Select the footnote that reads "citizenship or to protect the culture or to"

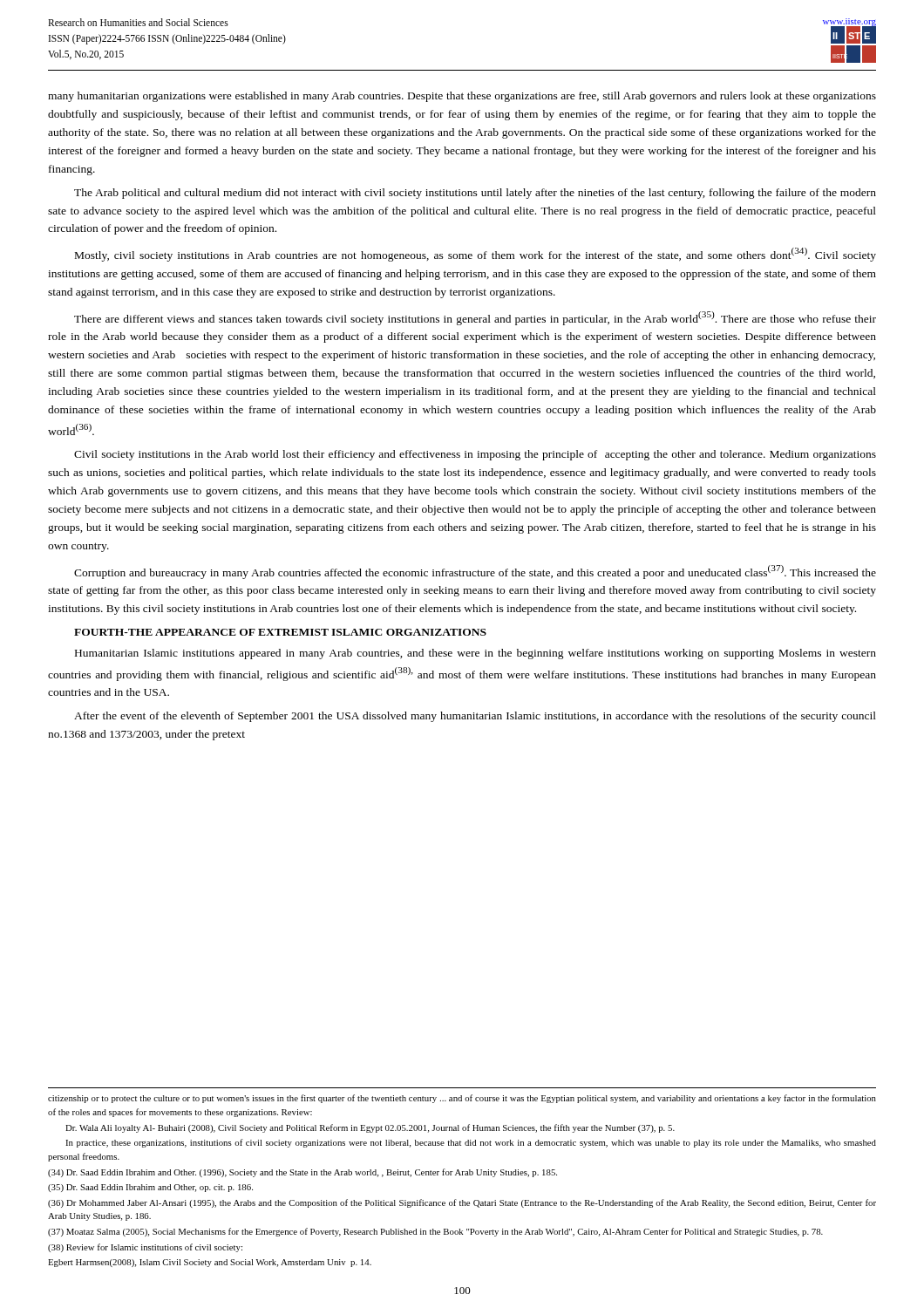462,1181
